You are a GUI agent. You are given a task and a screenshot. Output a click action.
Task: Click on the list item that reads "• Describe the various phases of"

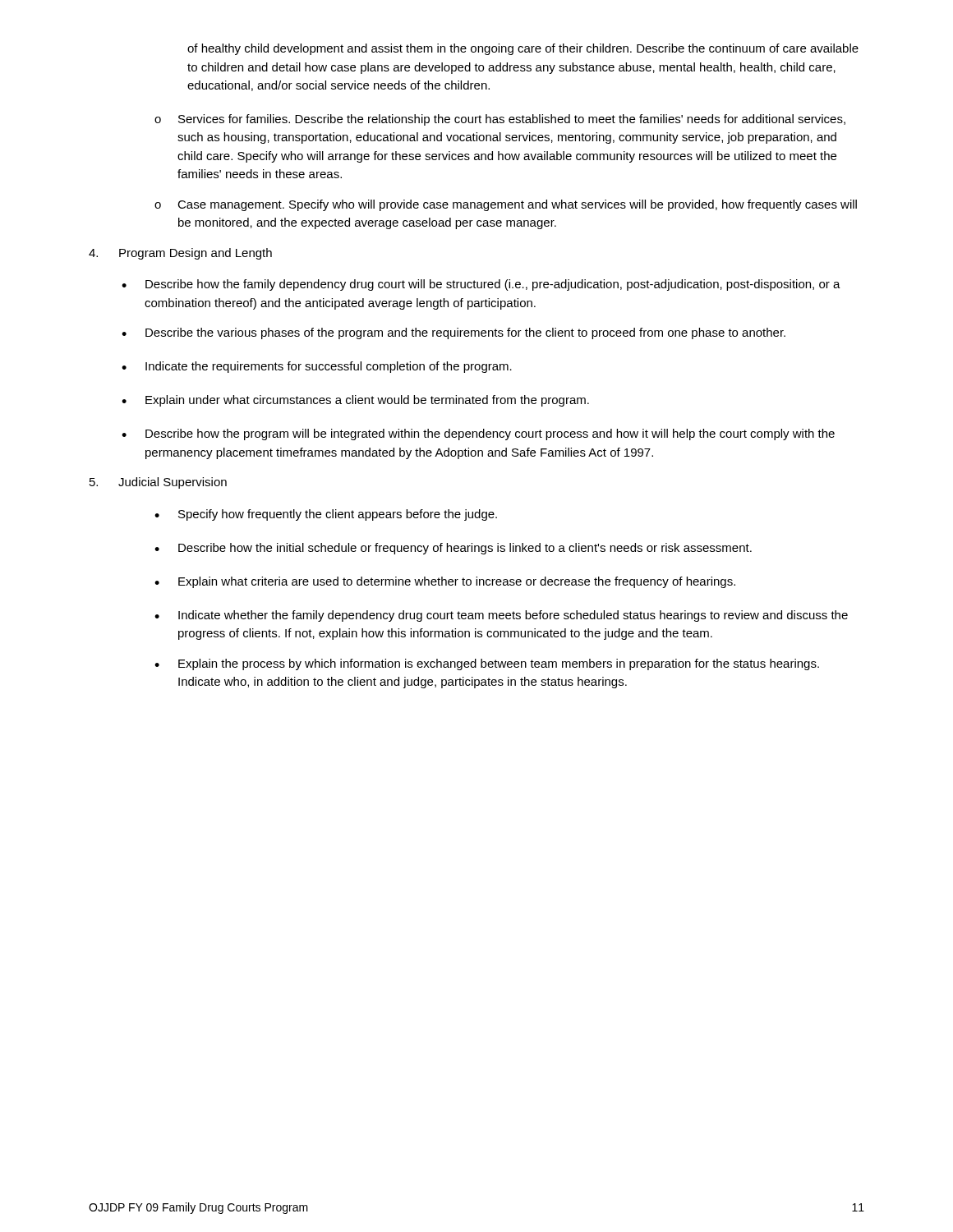pyautogui.click(x=493, y=335)
